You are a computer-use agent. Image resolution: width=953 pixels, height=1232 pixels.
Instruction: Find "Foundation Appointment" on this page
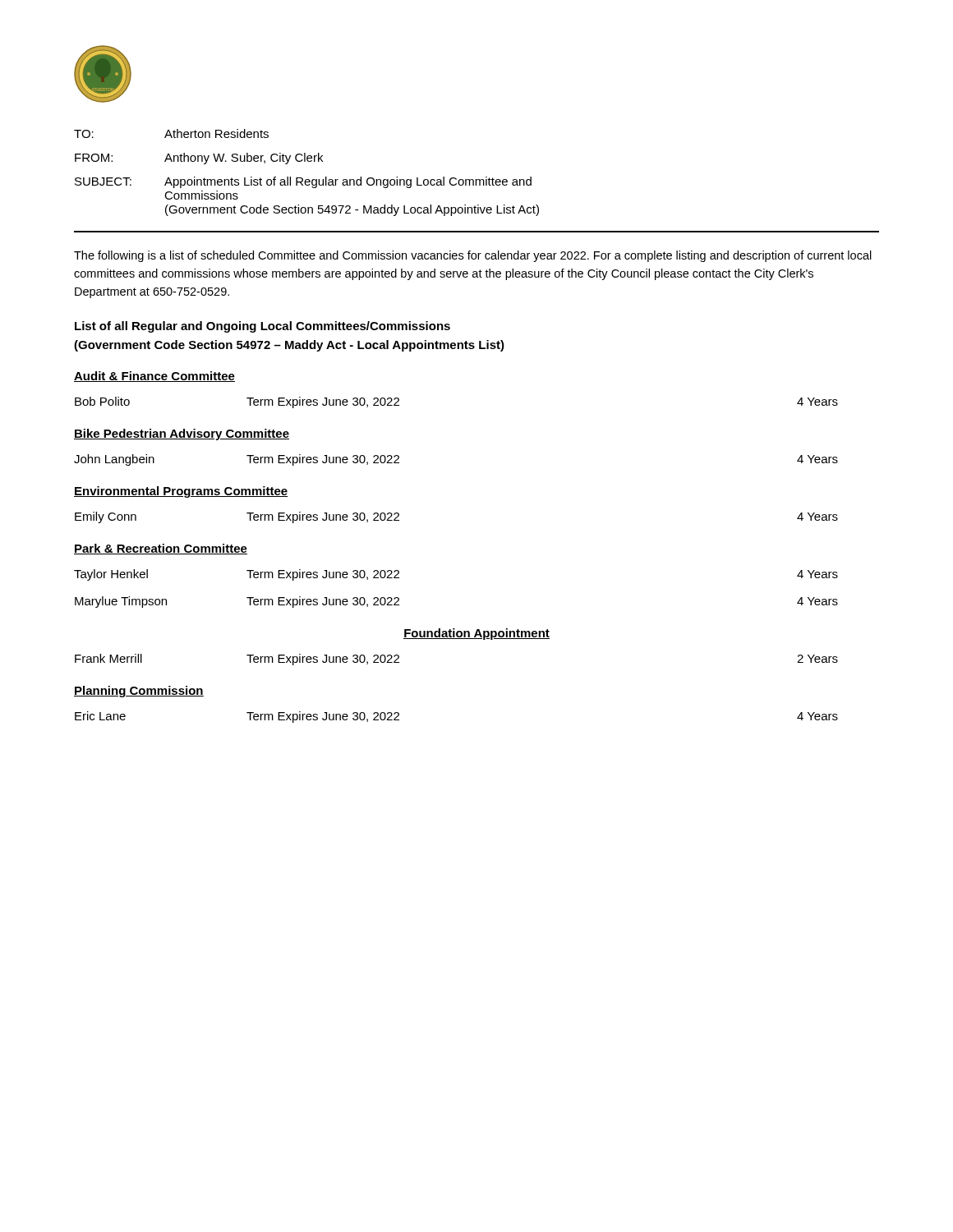coord(476,633)
